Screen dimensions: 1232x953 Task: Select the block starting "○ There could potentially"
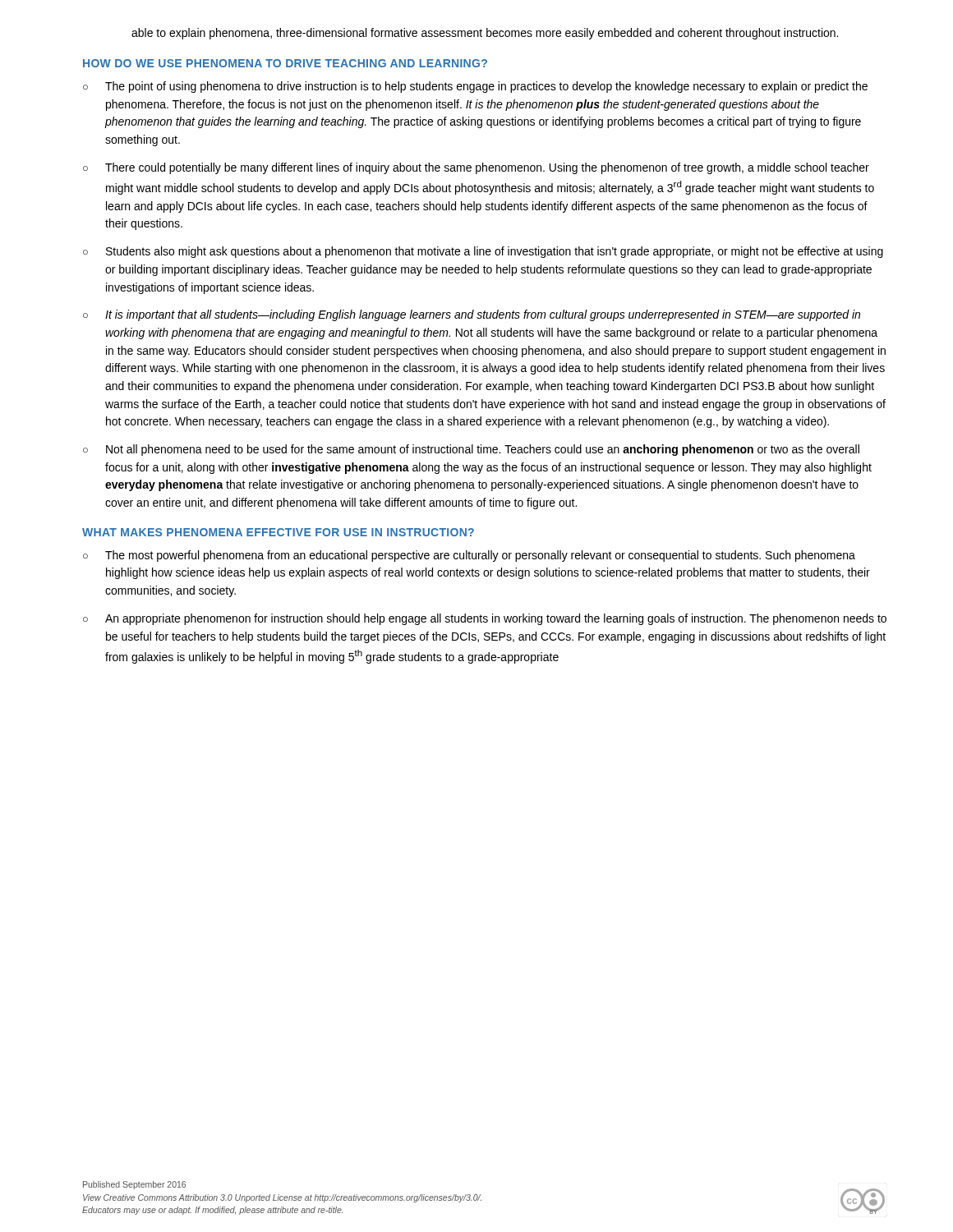pos(485,196)
